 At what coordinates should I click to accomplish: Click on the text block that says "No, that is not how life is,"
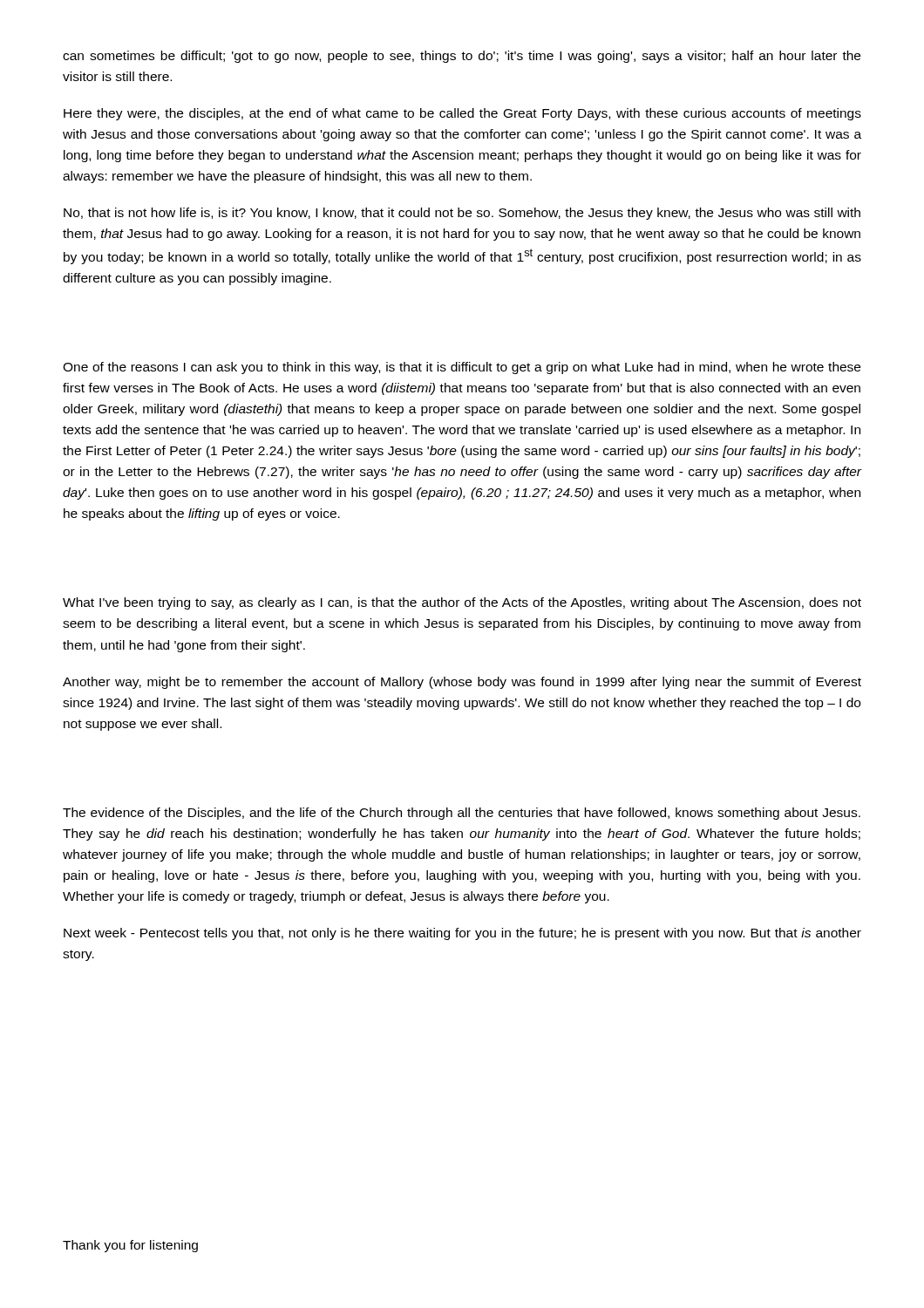(x=462, y=245)
